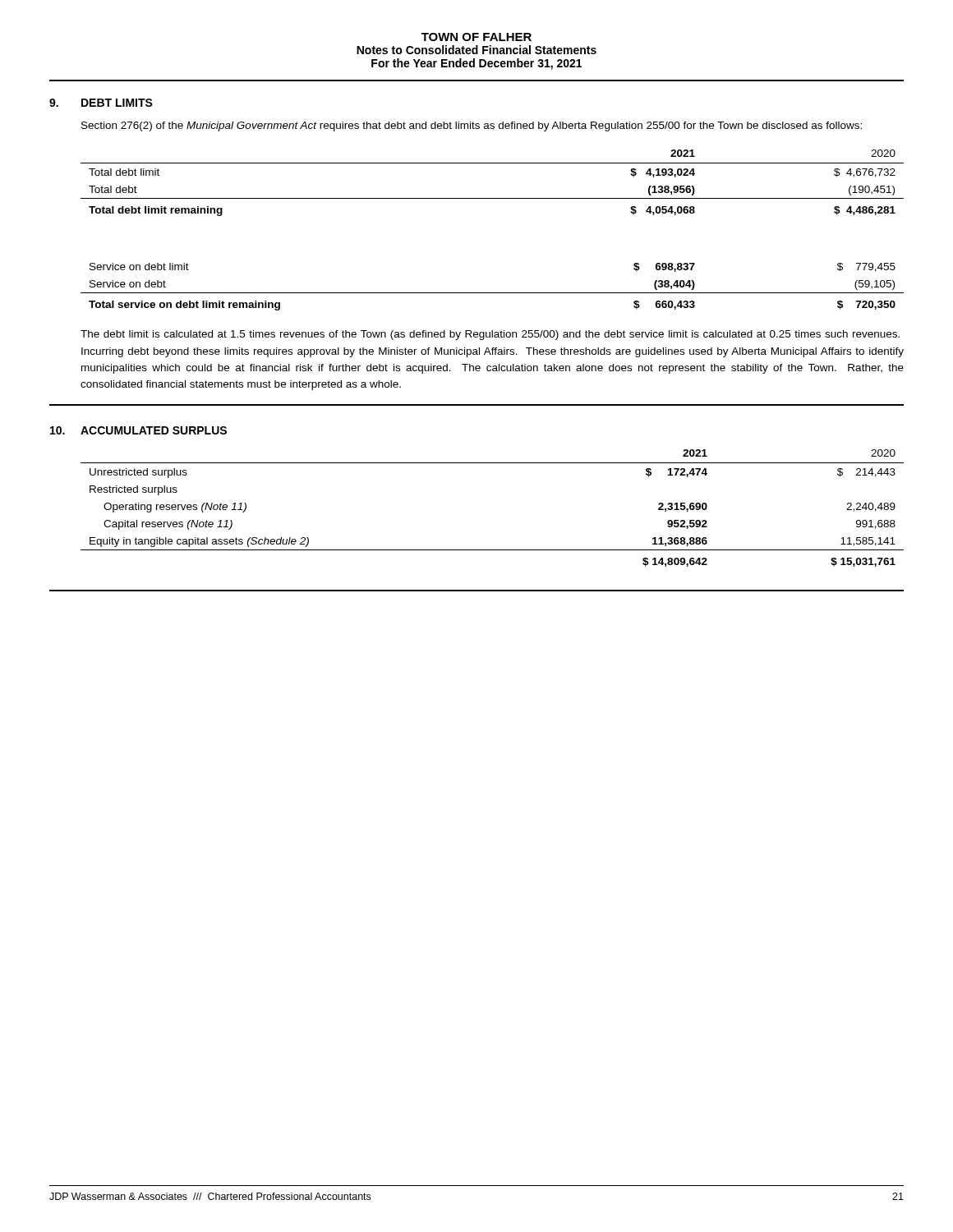
Task: Select the text starting "9. DEBT LIMITS"
Action: (101, 103)
